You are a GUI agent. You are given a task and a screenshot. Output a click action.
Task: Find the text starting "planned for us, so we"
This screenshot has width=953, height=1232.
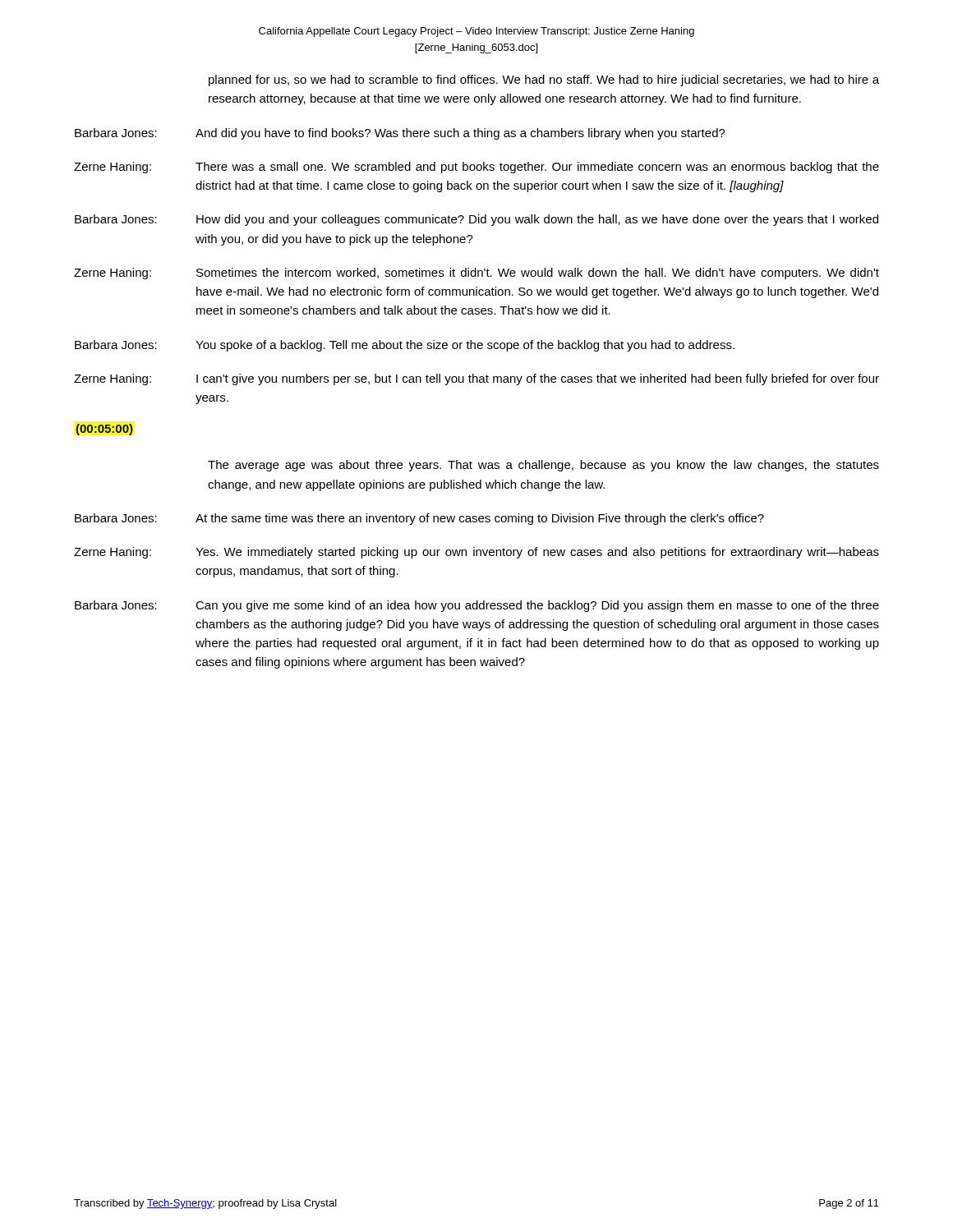pyautogui.click(x=543, y=89)
